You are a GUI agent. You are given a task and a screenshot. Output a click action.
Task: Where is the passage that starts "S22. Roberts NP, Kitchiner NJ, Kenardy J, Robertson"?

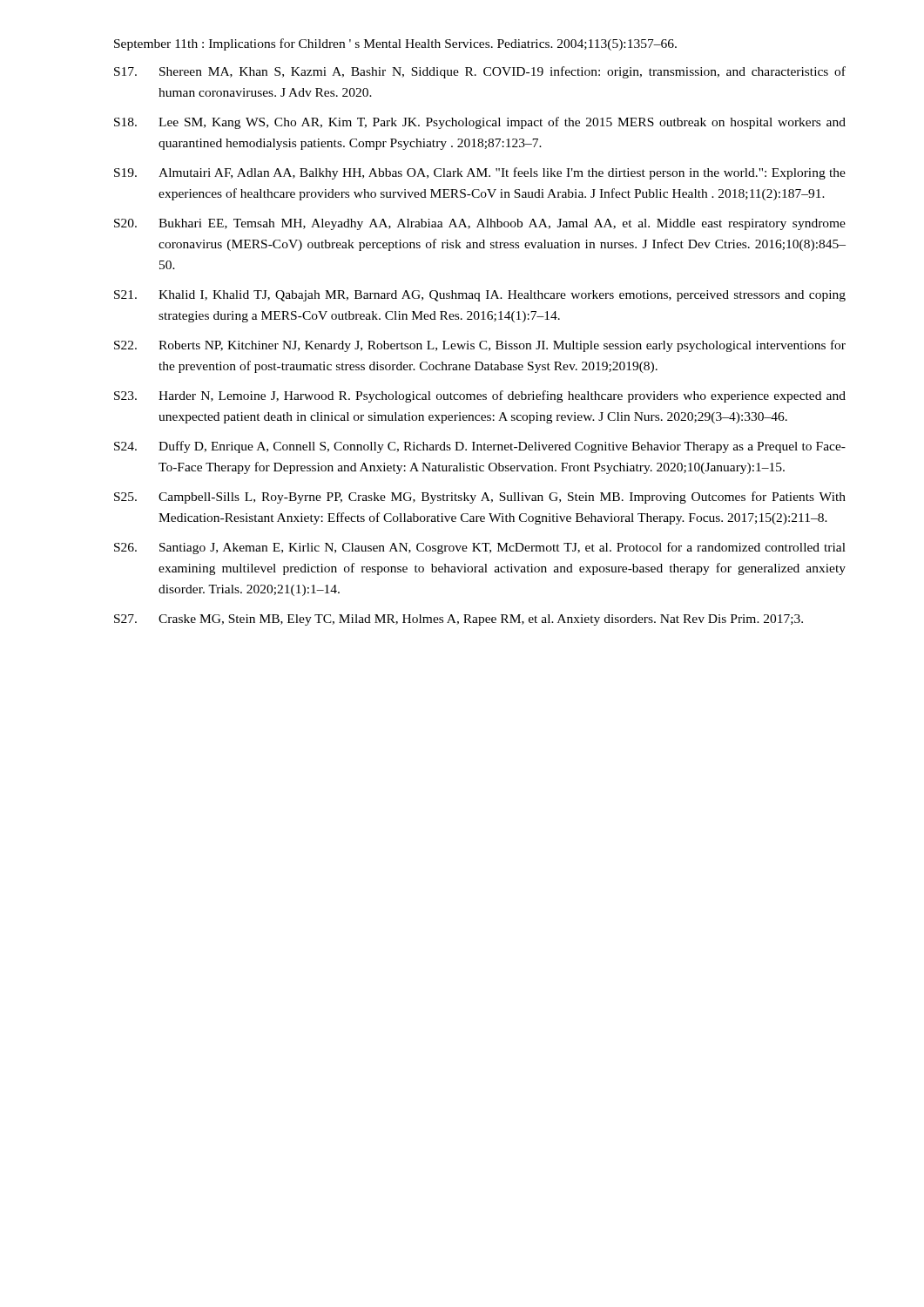click(x=479, y=356)
